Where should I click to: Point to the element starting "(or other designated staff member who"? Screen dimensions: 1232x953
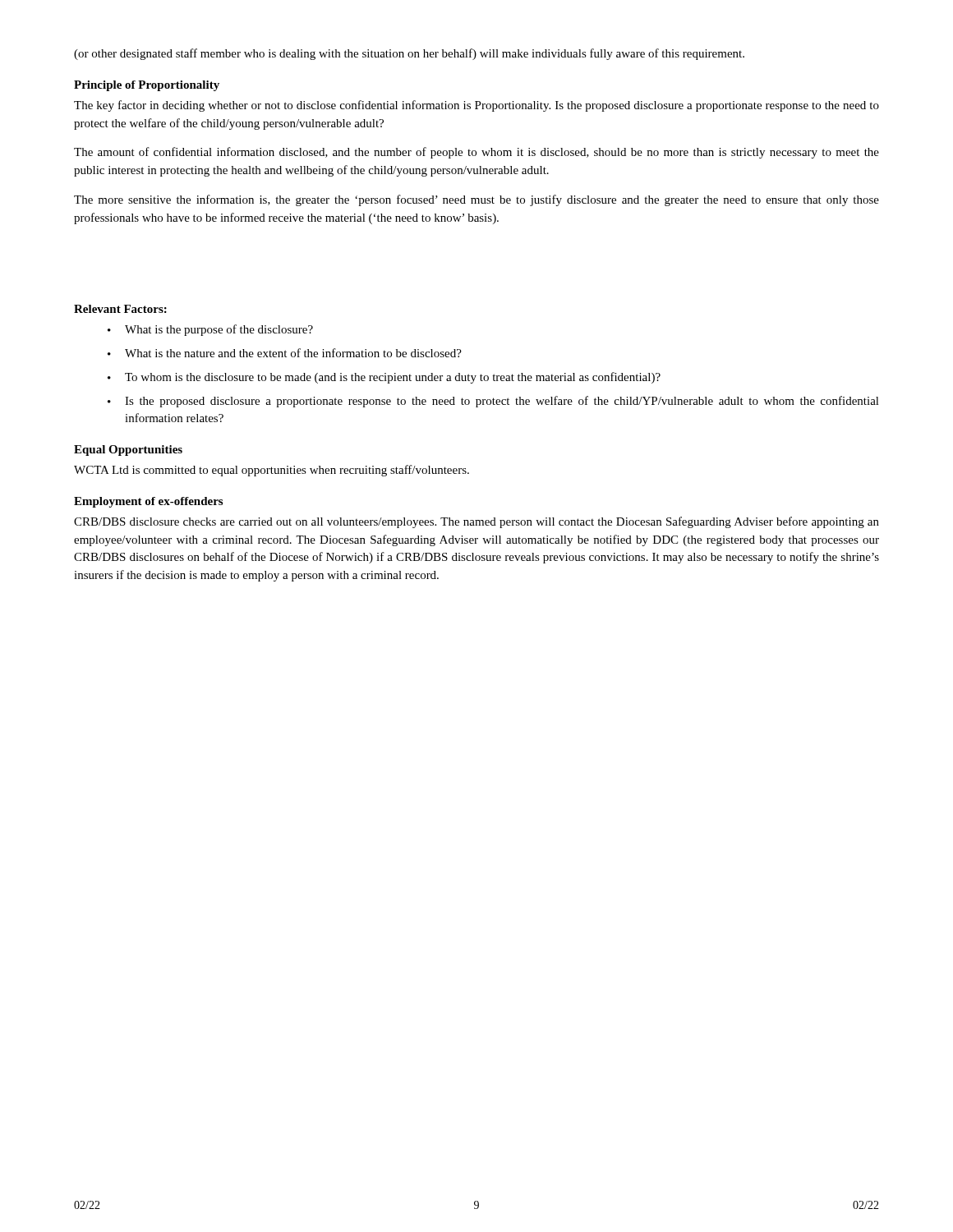[x=410, y=53]
